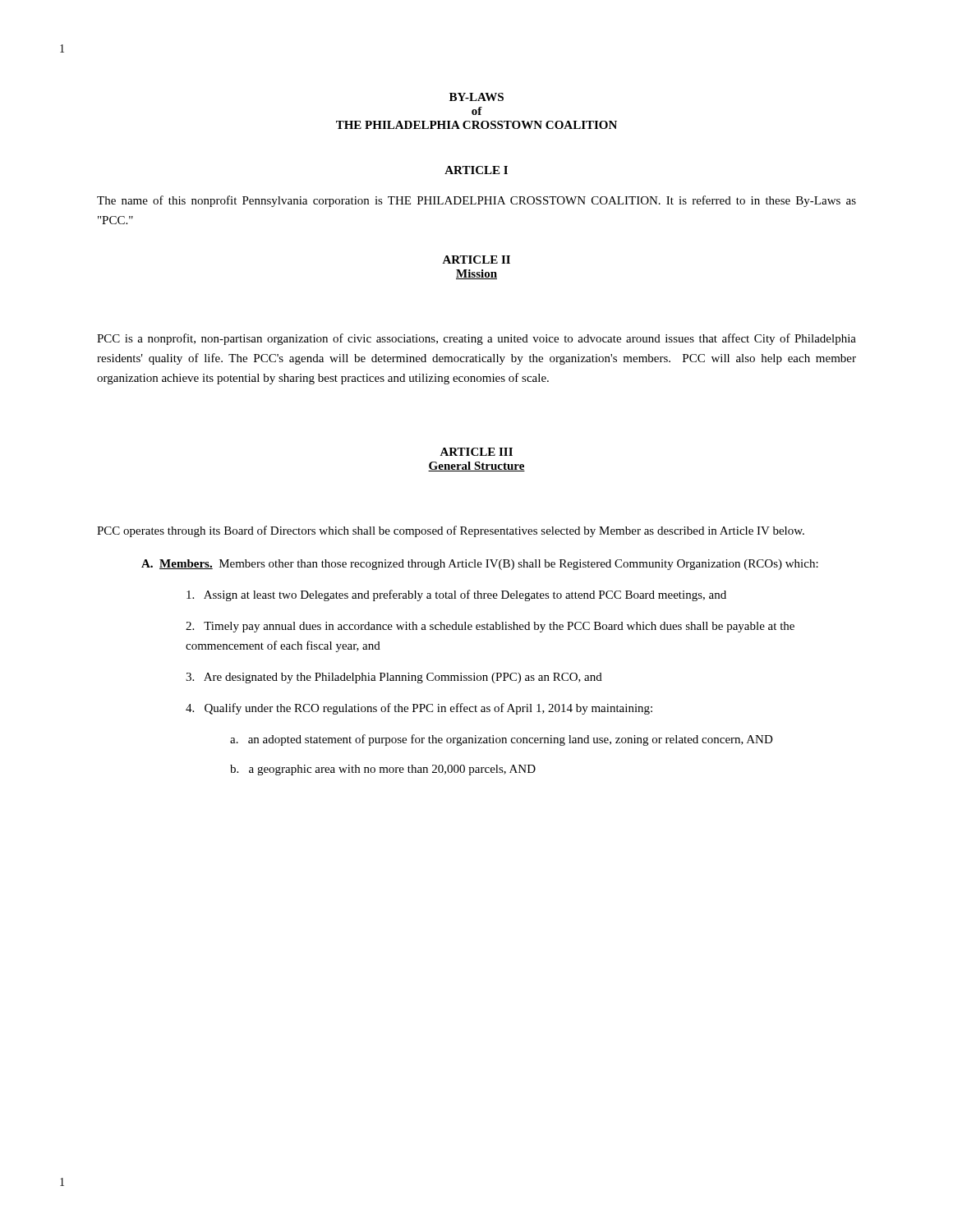Viewport: 953px width, 1232px height.
Task: Find "ARTICLE II Mission" on this page
Action: (476, 266)
